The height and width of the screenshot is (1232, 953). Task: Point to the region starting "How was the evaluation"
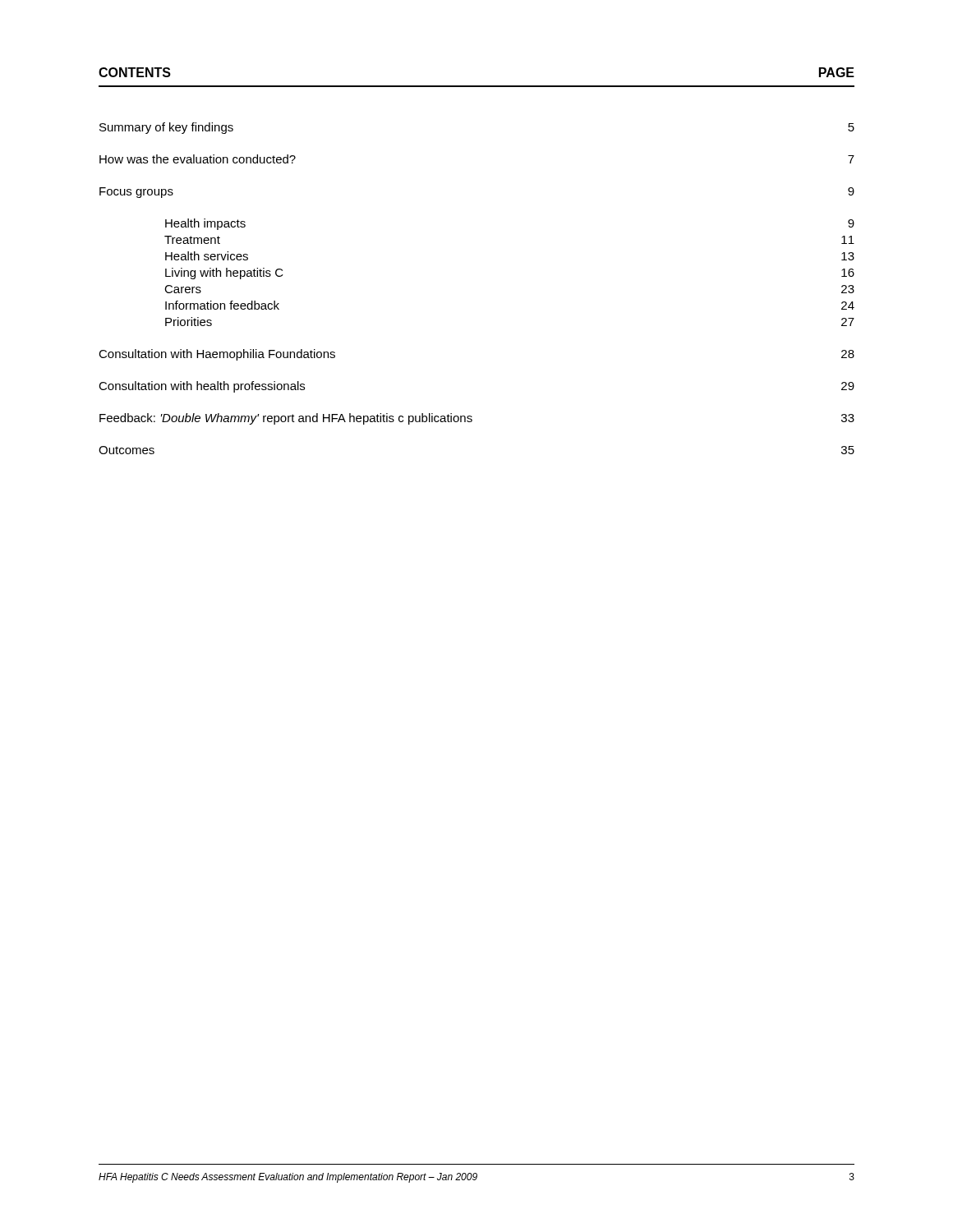coord(197,159)
